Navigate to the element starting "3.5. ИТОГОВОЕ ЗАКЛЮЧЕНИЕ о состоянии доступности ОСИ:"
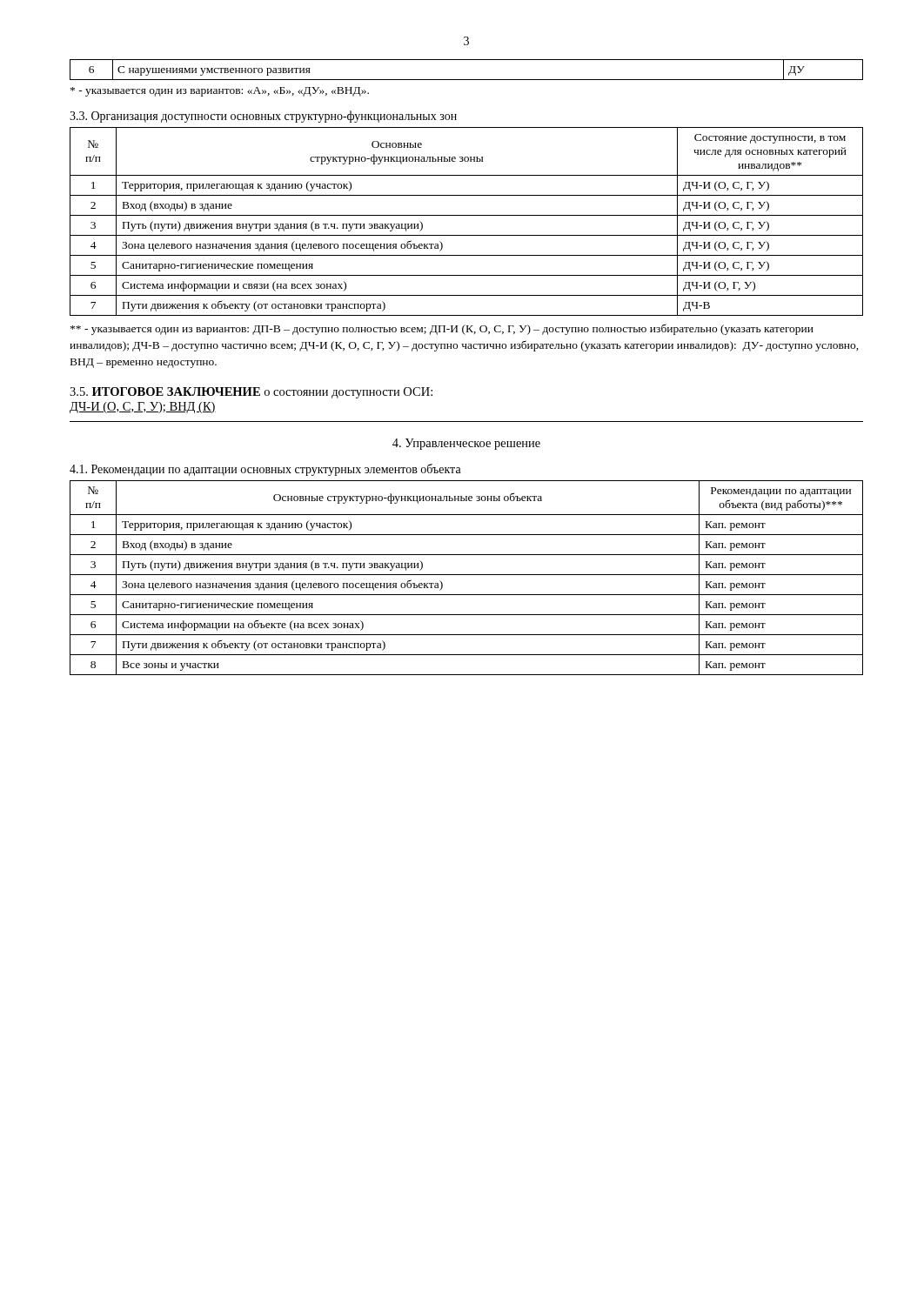The height and width of the screenshot is (1305, 924). click(x=252, y=399)
